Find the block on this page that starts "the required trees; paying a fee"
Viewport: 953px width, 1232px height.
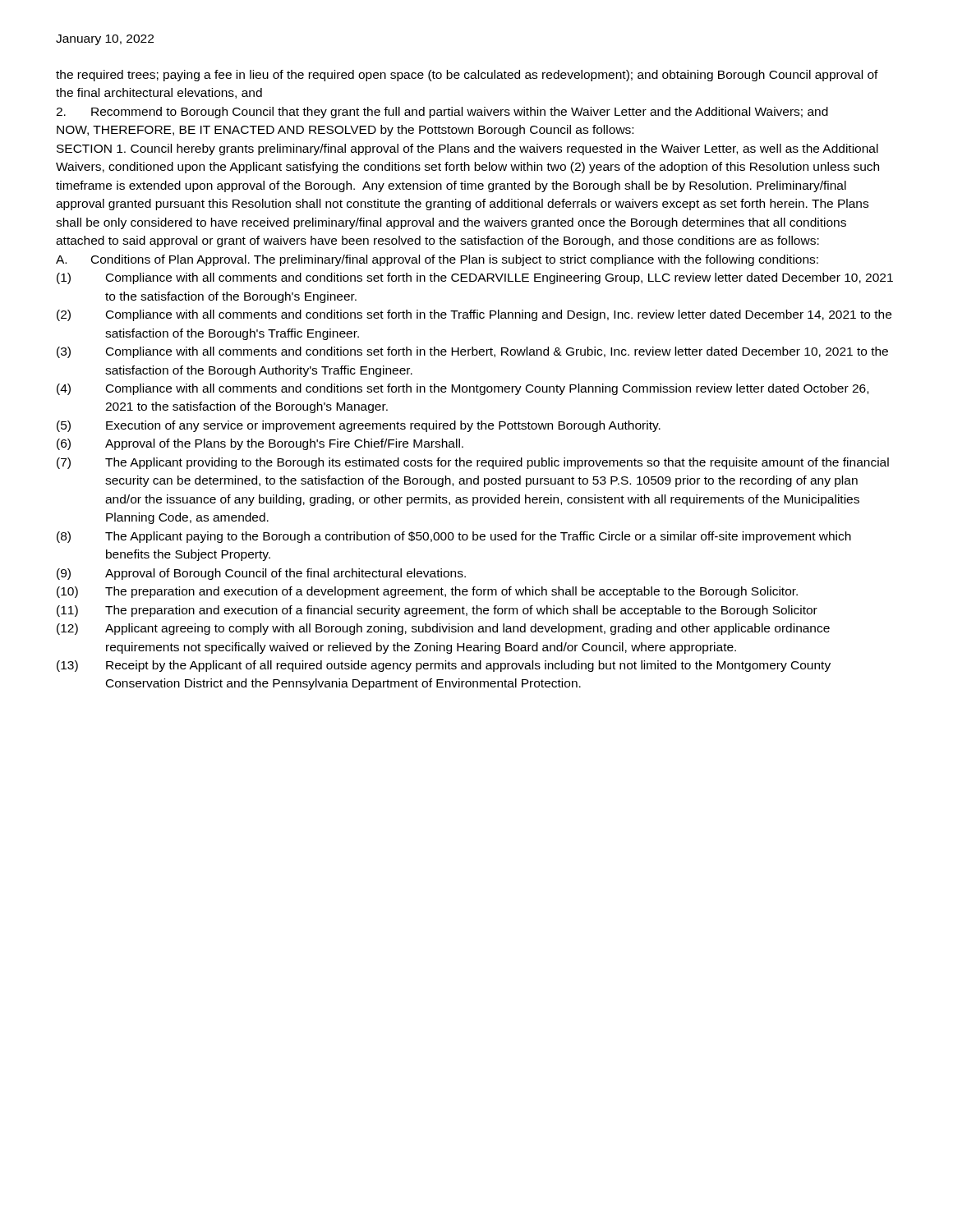(467, 84)
